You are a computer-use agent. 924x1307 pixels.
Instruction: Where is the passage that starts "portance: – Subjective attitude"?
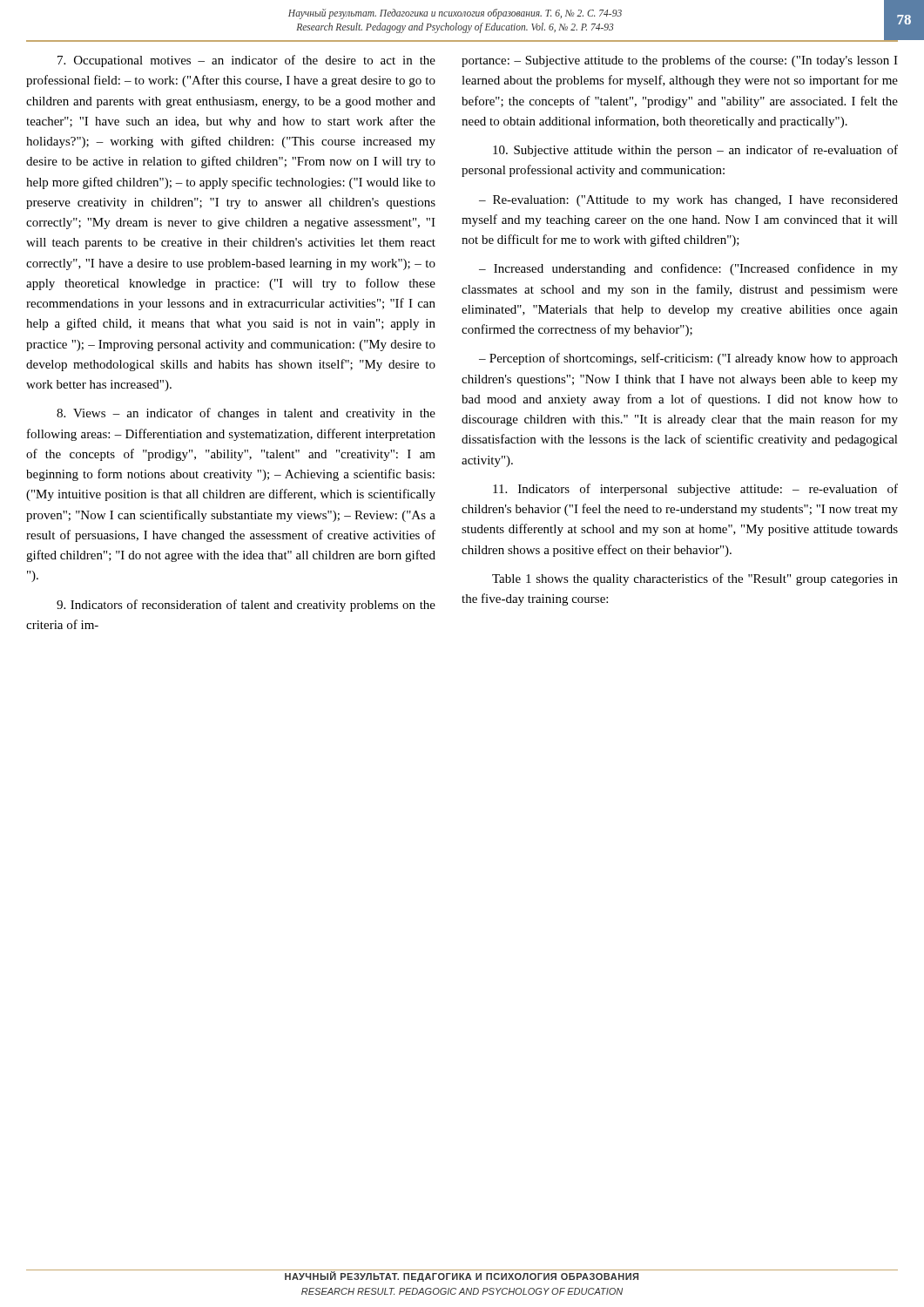(680, 330)
